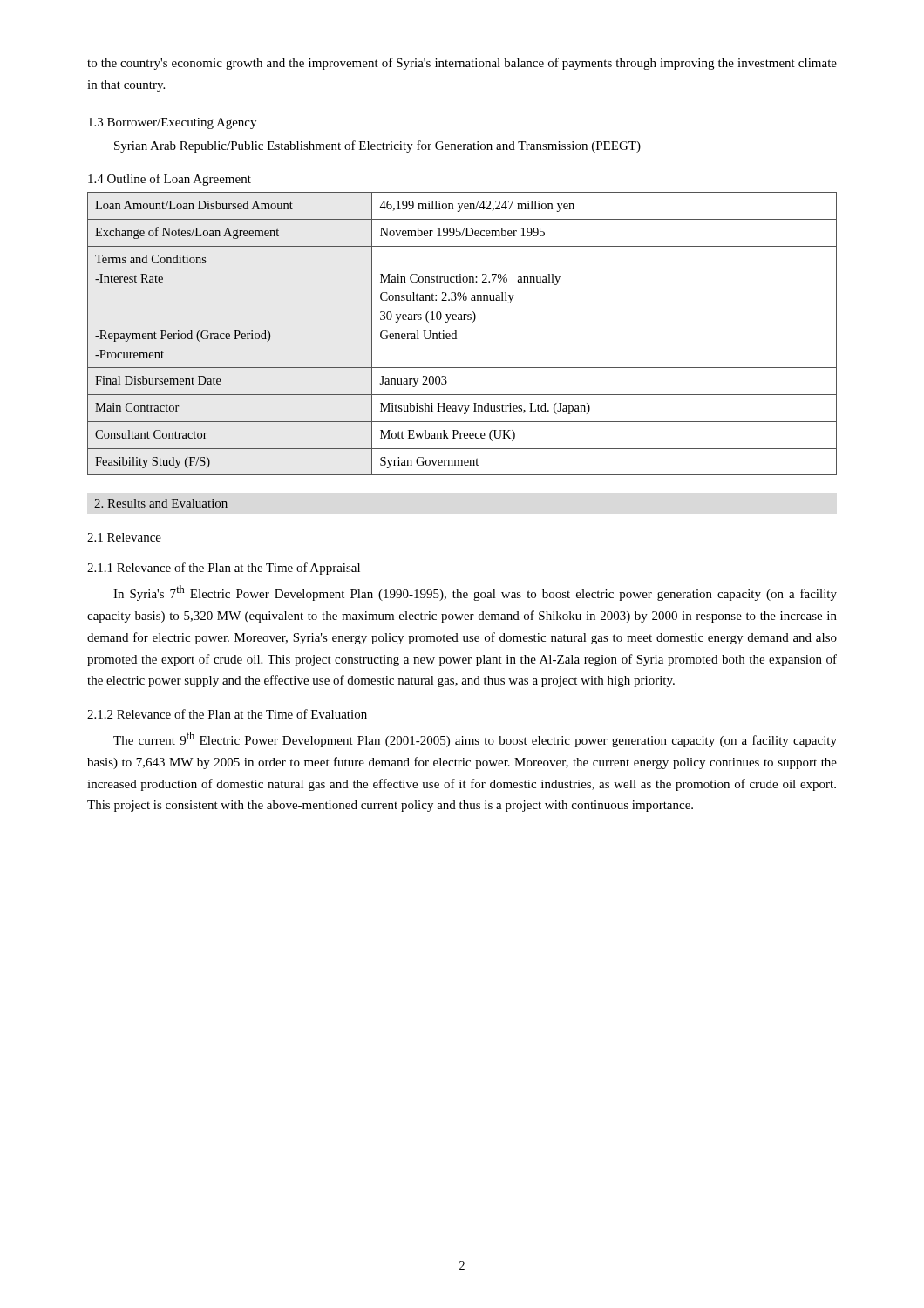Click a table
This screenshot has height=1308, width=924.
pyautogui.click(x=462, y=334)
